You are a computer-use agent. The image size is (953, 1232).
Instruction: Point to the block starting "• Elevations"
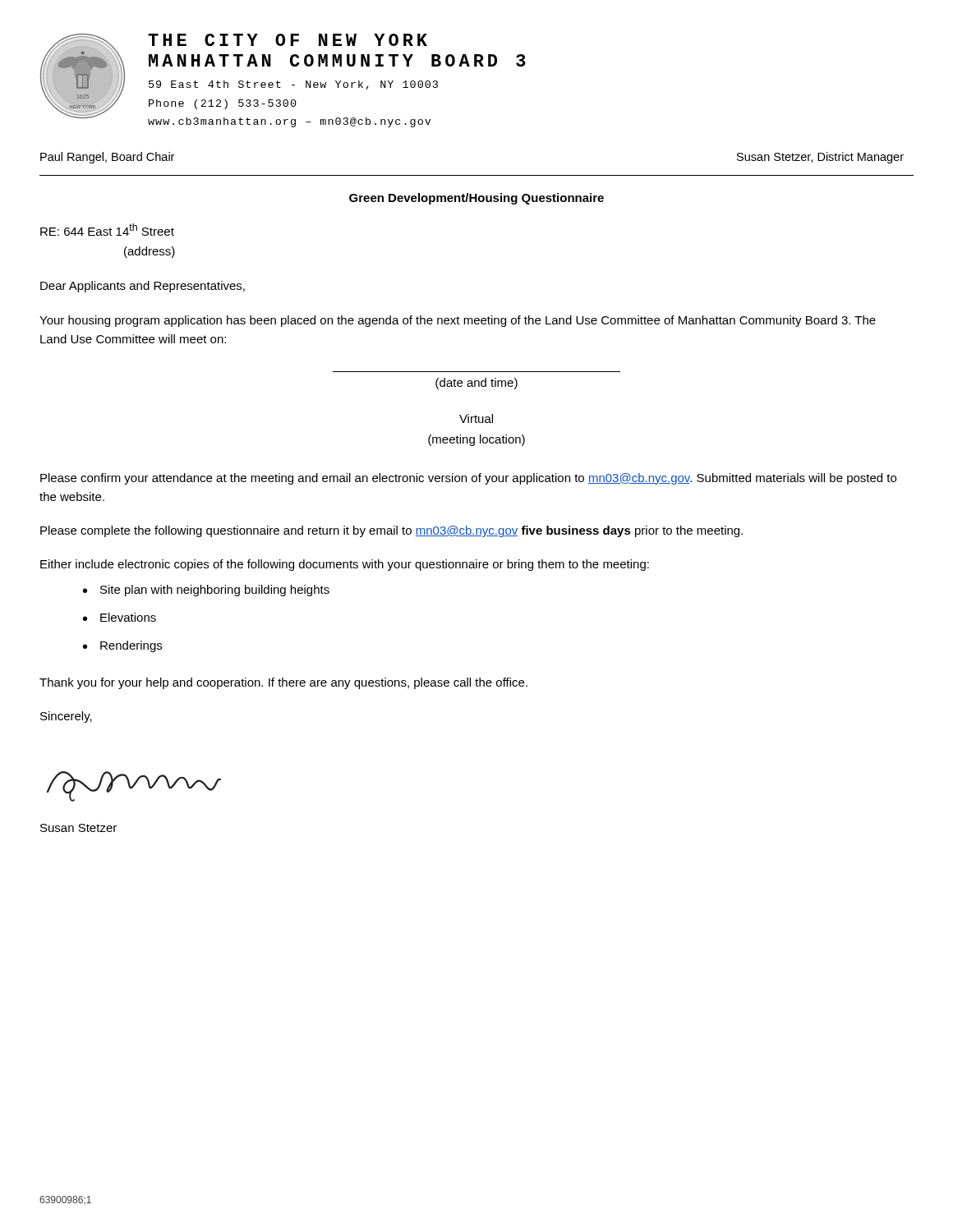[119, 619]
